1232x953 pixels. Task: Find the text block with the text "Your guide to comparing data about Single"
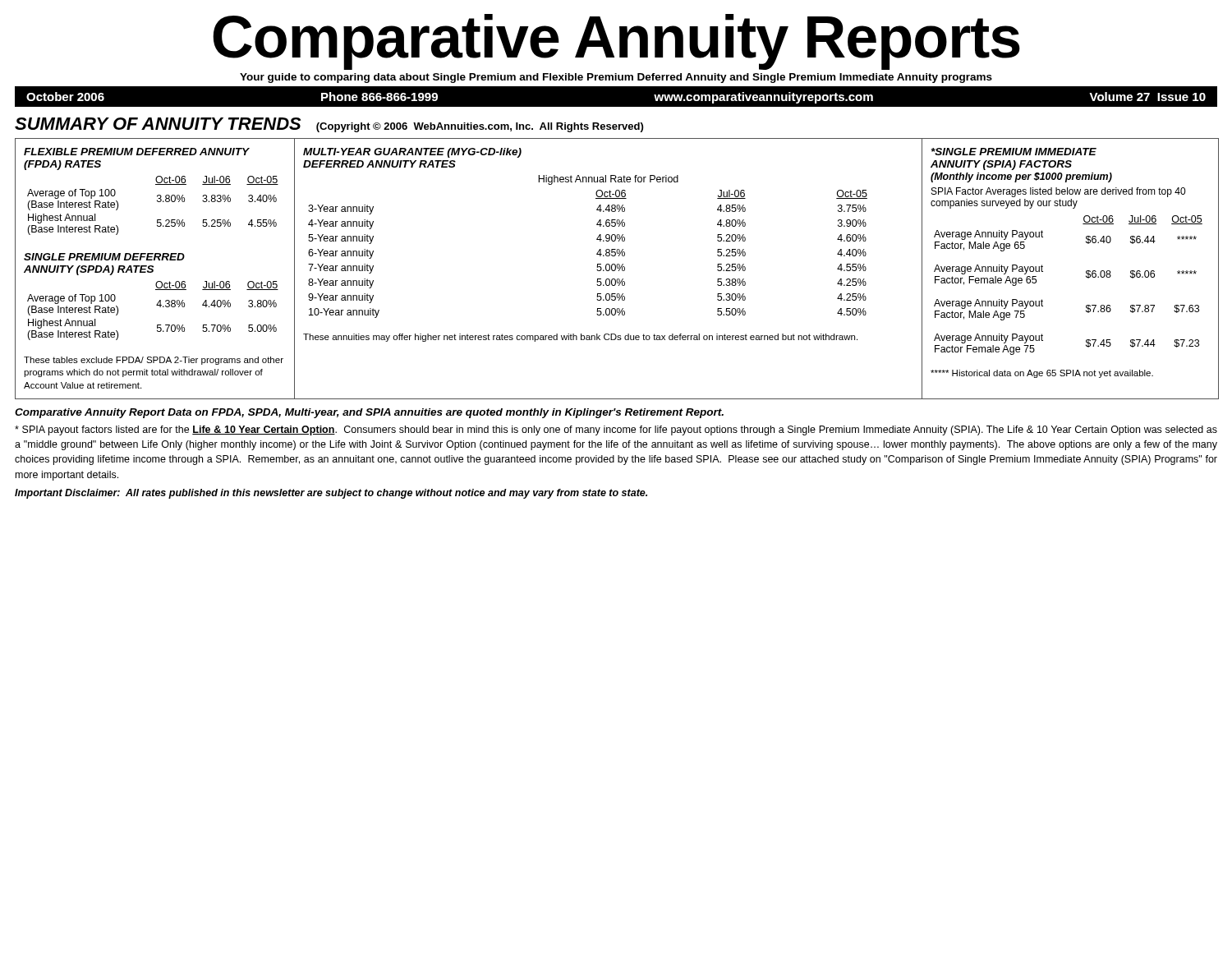[x=616, y=76]
